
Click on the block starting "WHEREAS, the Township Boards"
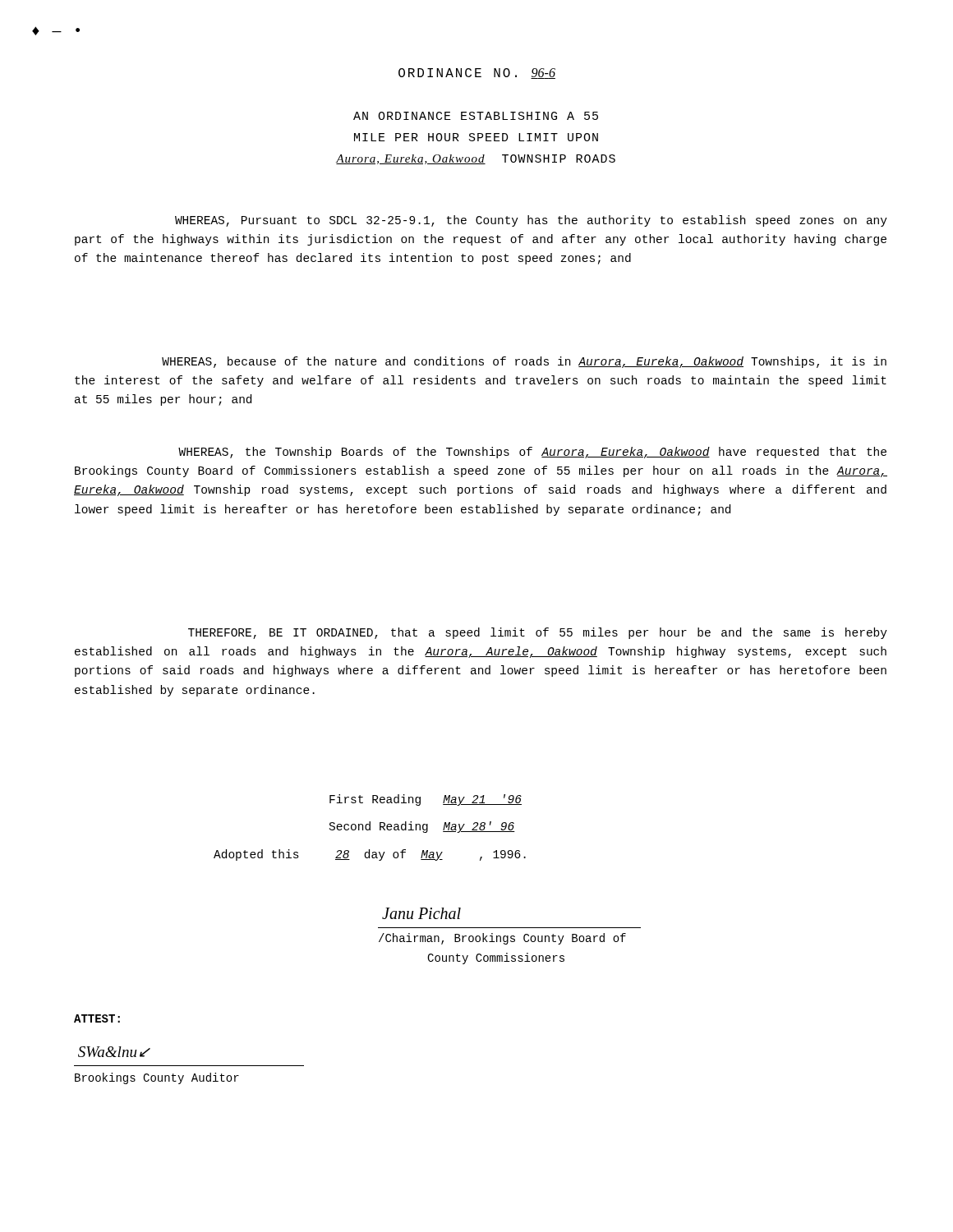coord(481,481)
